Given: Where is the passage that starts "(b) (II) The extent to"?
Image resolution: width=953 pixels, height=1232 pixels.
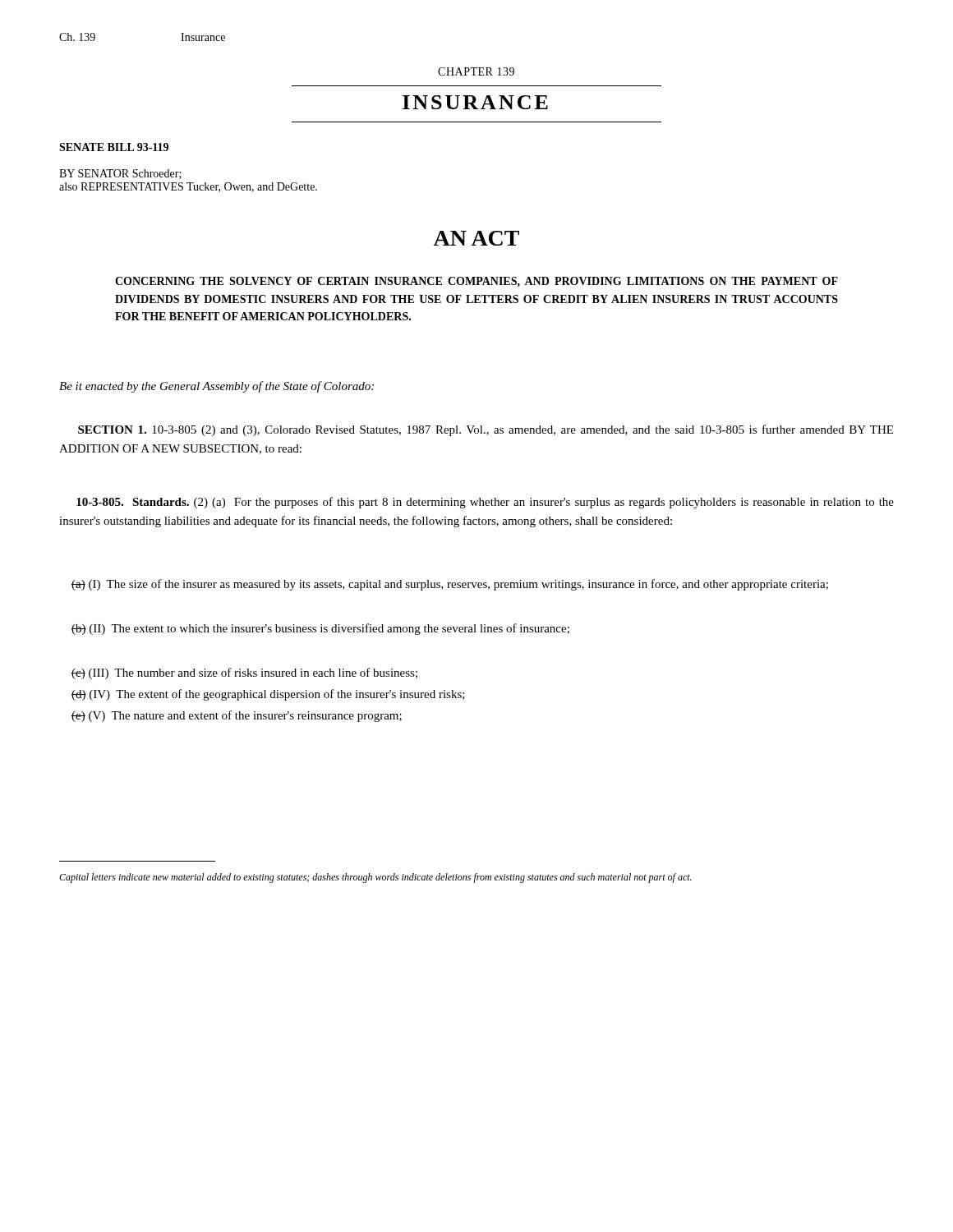Looking at the screenshot, I should [x=315, y=628].
